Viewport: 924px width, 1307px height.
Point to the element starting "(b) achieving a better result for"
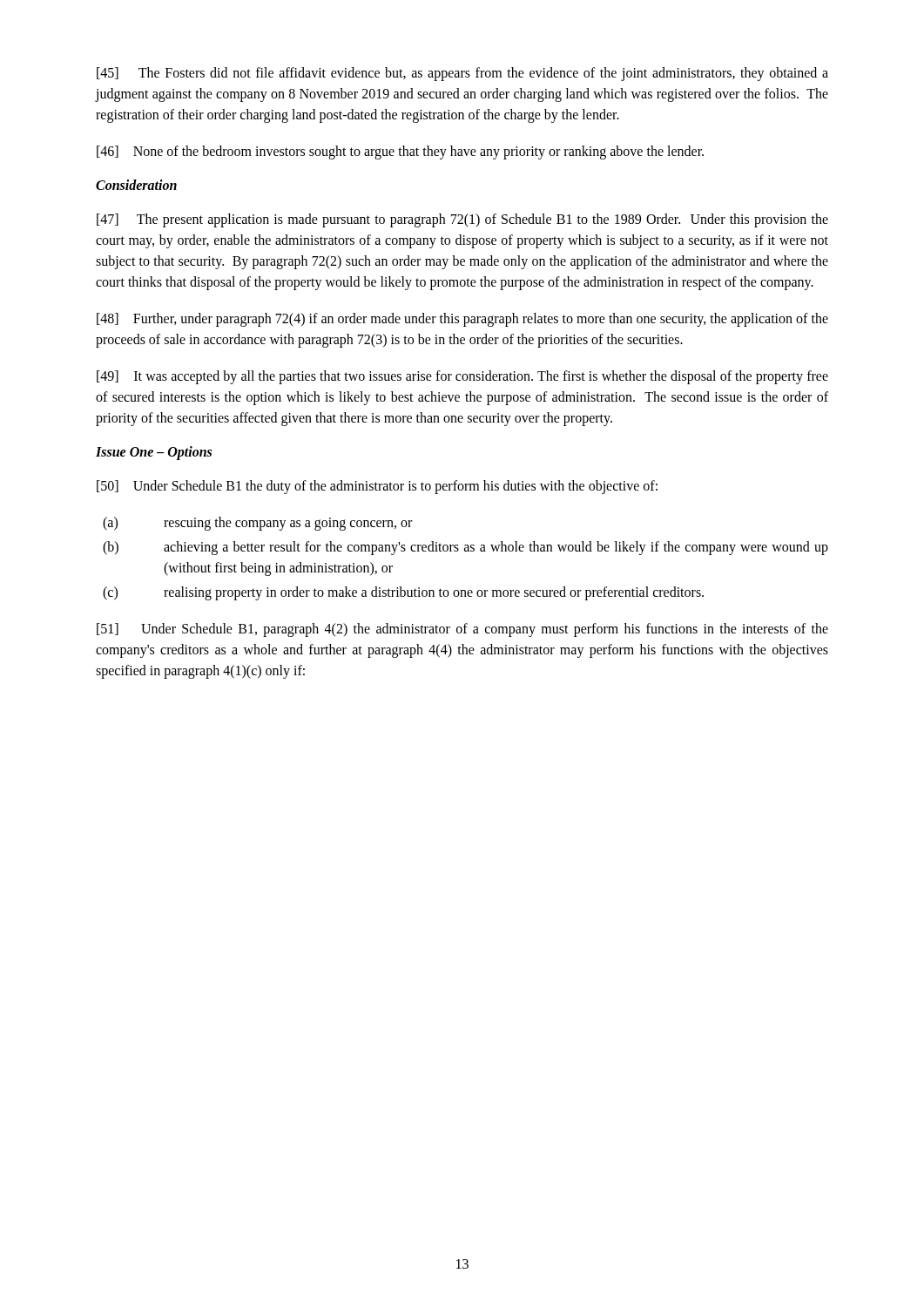click(462, 558)
